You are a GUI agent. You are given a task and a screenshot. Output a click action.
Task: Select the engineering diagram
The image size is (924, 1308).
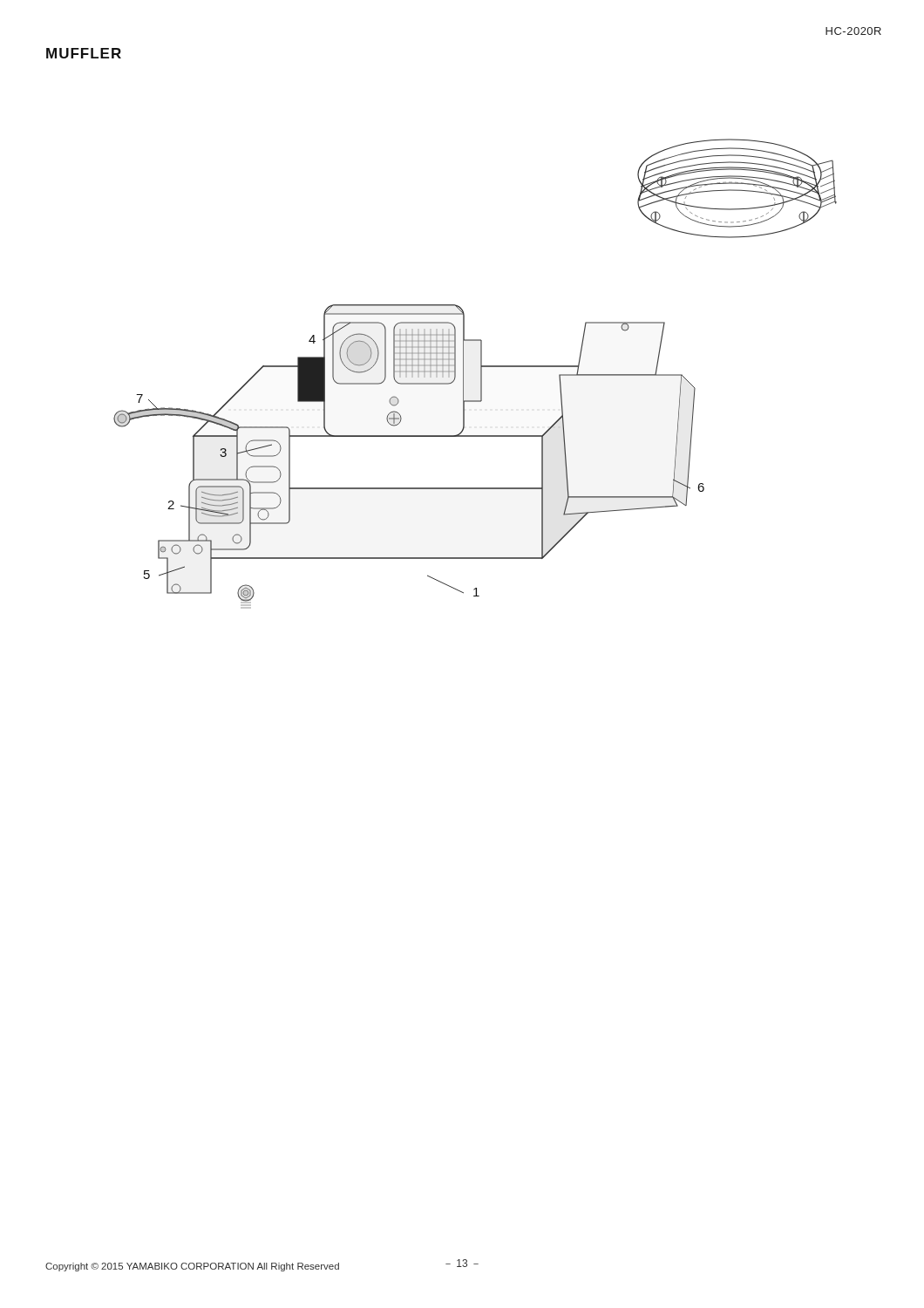click(462, 453)
